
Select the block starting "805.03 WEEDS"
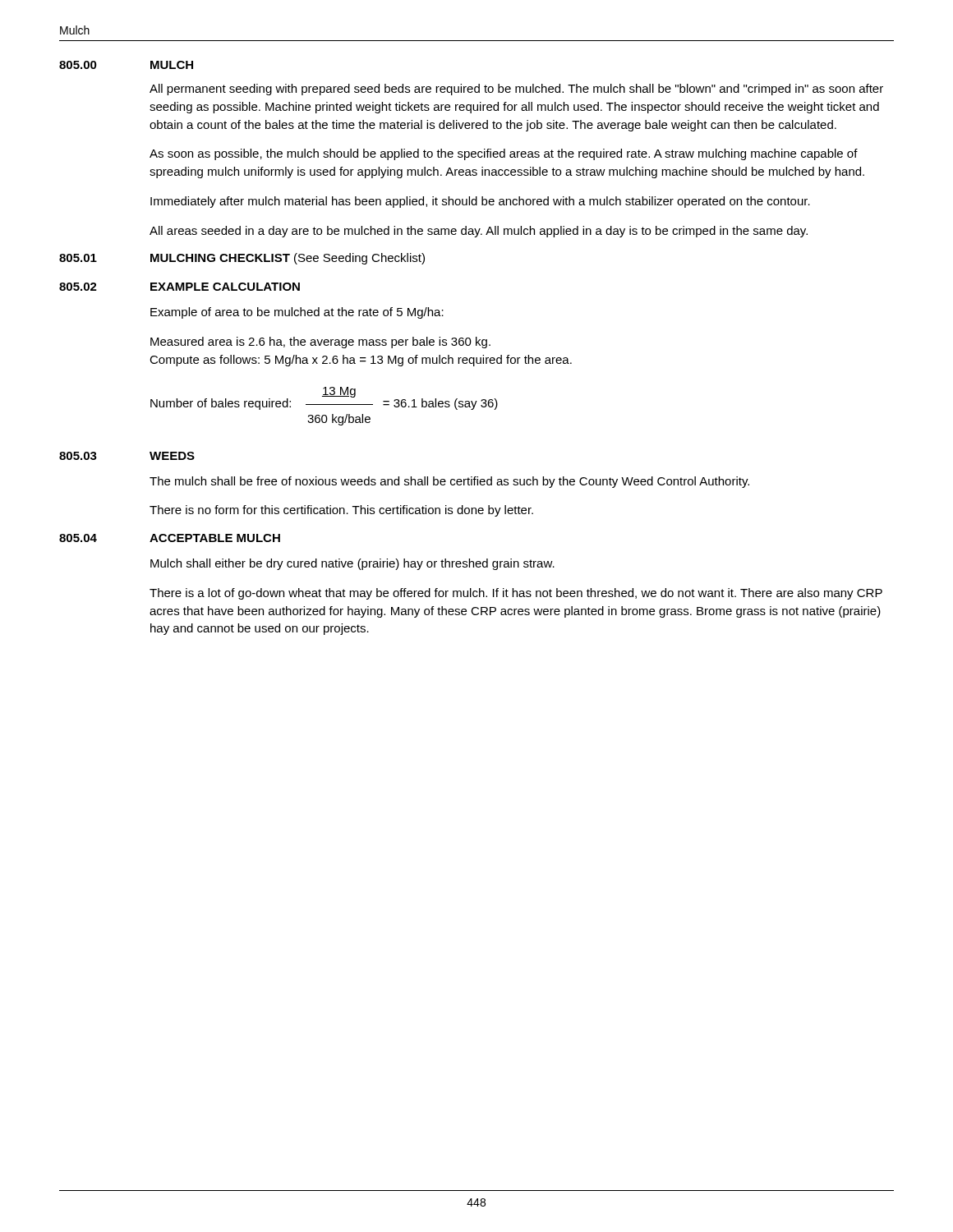point(76,455)
